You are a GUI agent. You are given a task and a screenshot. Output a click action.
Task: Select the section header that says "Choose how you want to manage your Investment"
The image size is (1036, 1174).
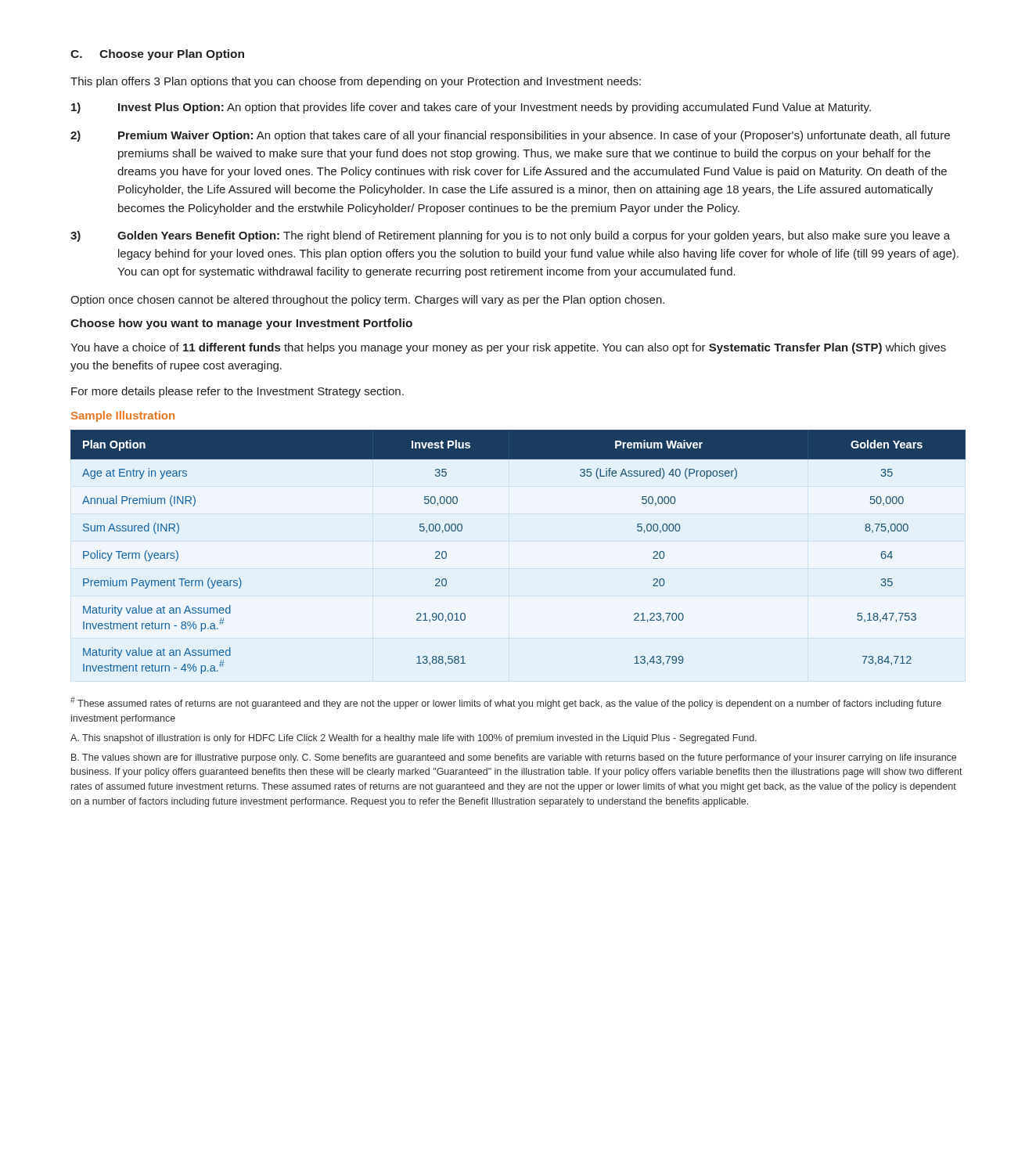coord(242,323)
